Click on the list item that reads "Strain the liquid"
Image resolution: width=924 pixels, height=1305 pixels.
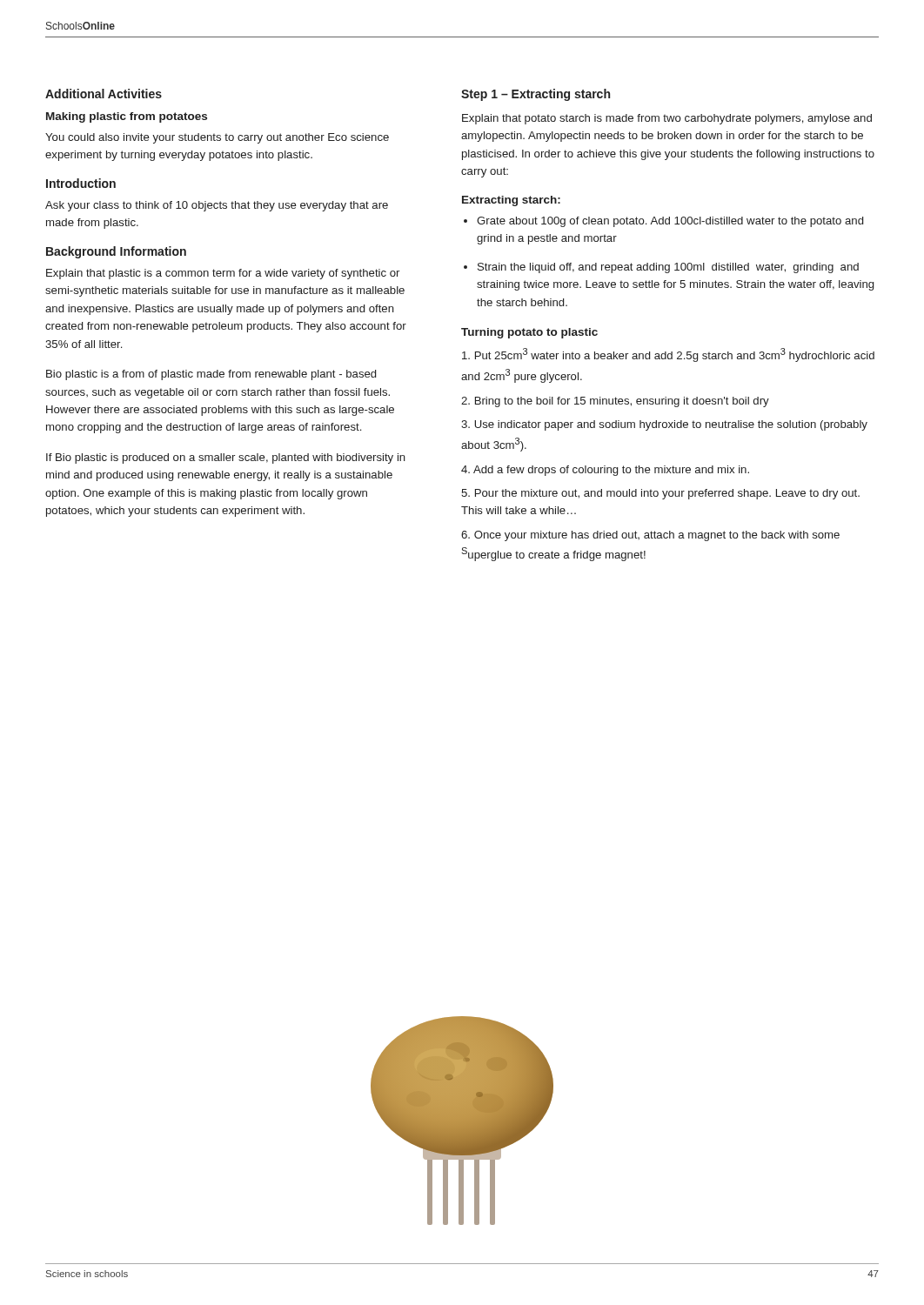(x=676, y=284)
